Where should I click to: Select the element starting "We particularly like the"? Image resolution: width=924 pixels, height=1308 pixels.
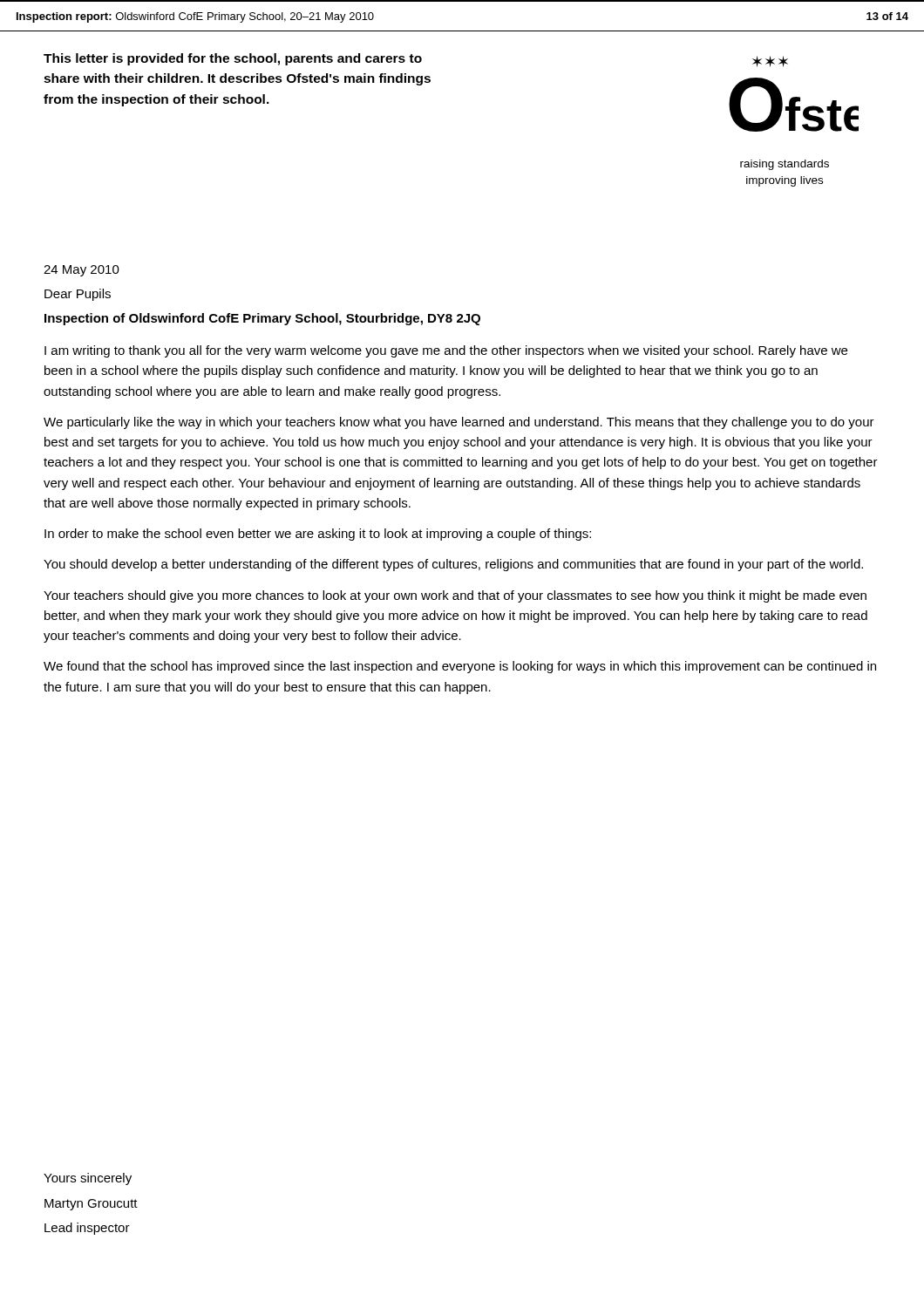tap(462, 462)
